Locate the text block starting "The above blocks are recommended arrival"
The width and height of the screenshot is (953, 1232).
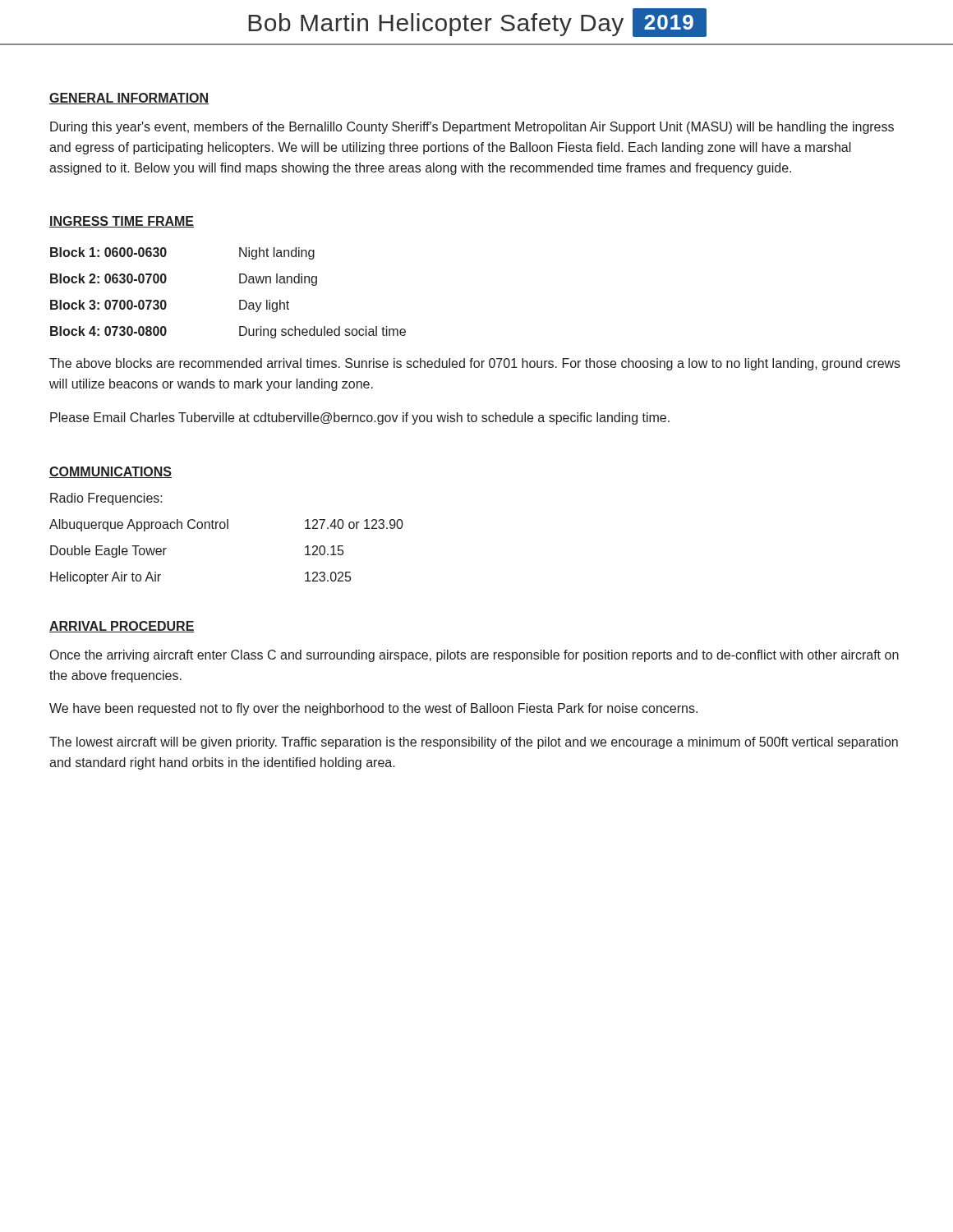475,374
